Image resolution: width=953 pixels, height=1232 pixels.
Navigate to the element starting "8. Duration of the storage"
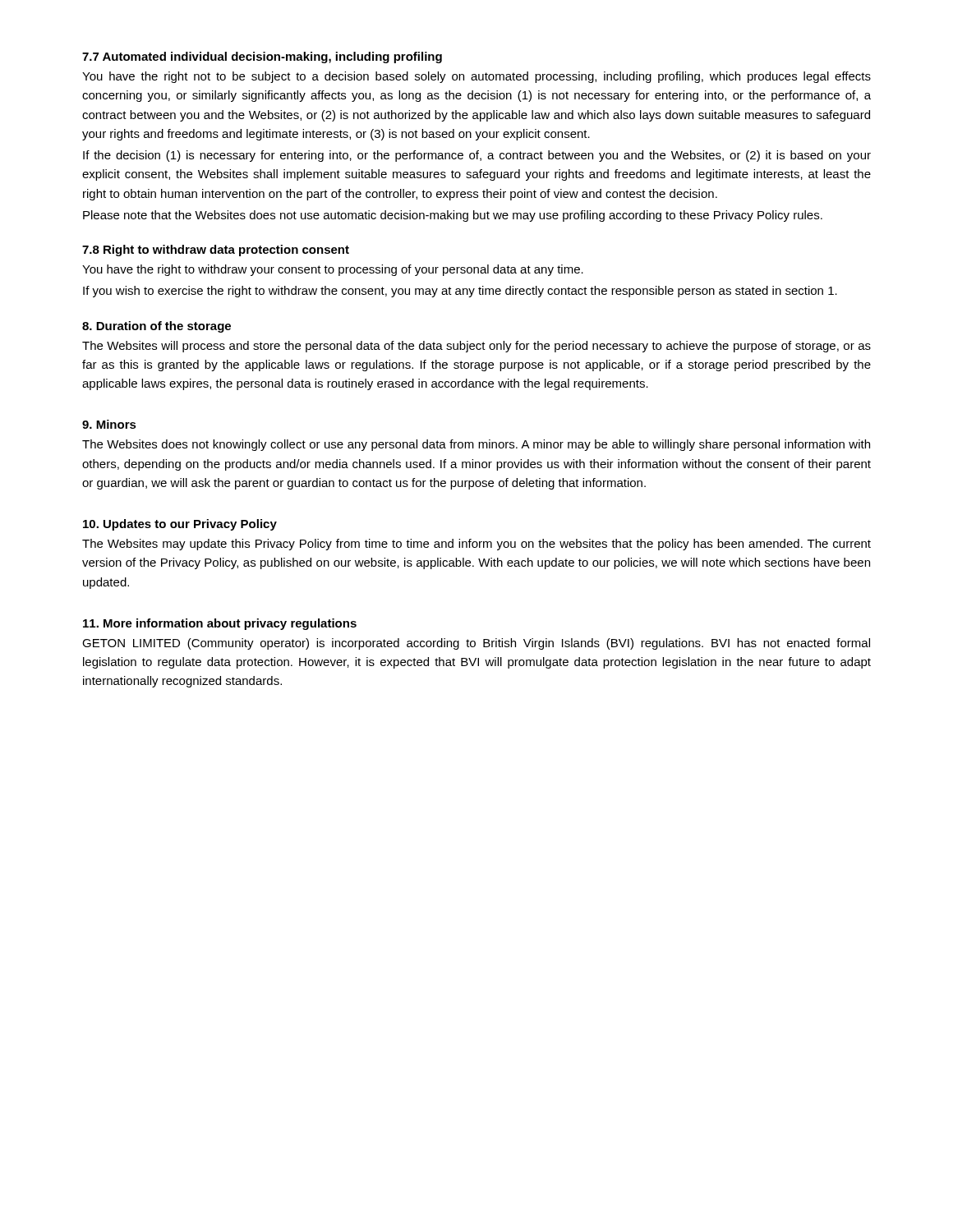coord(157,325)
